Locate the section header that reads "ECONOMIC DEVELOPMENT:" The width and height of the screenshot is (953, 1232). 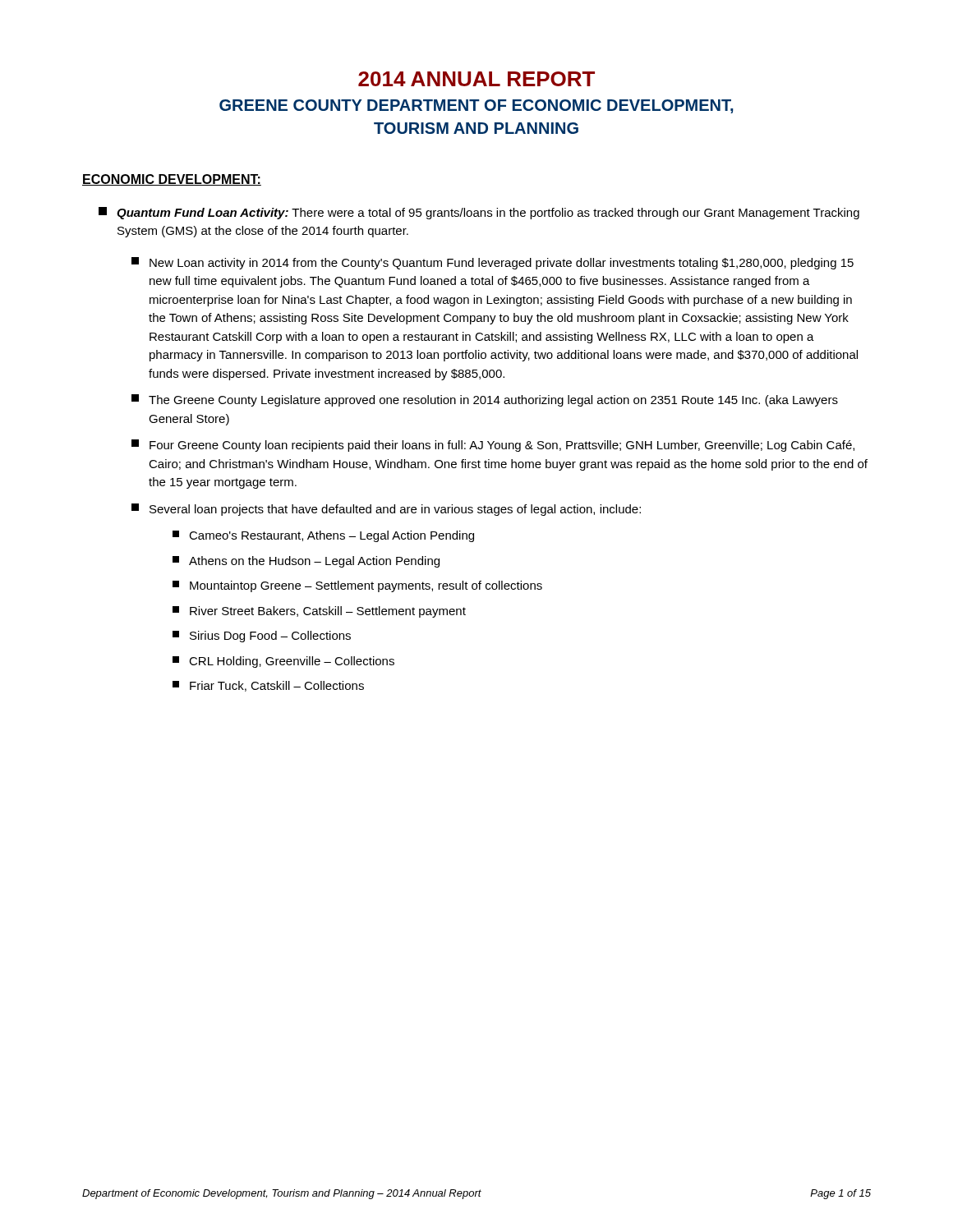click(x=172, y=179)
